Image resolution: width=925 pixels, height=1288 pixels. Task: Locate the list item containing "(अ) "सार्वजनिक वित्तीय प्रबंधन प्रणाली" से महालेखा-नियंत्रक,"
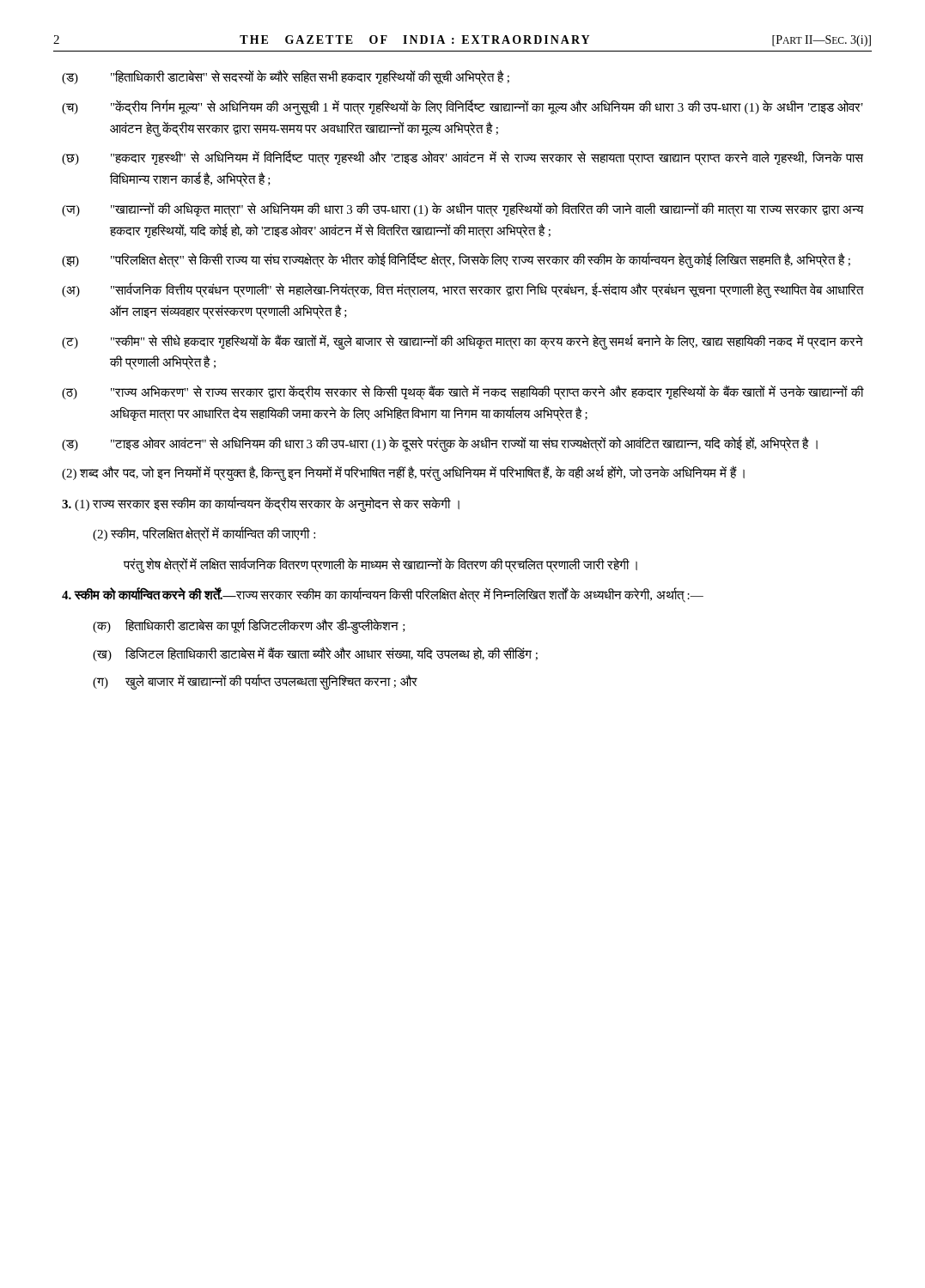coord(462,301)
